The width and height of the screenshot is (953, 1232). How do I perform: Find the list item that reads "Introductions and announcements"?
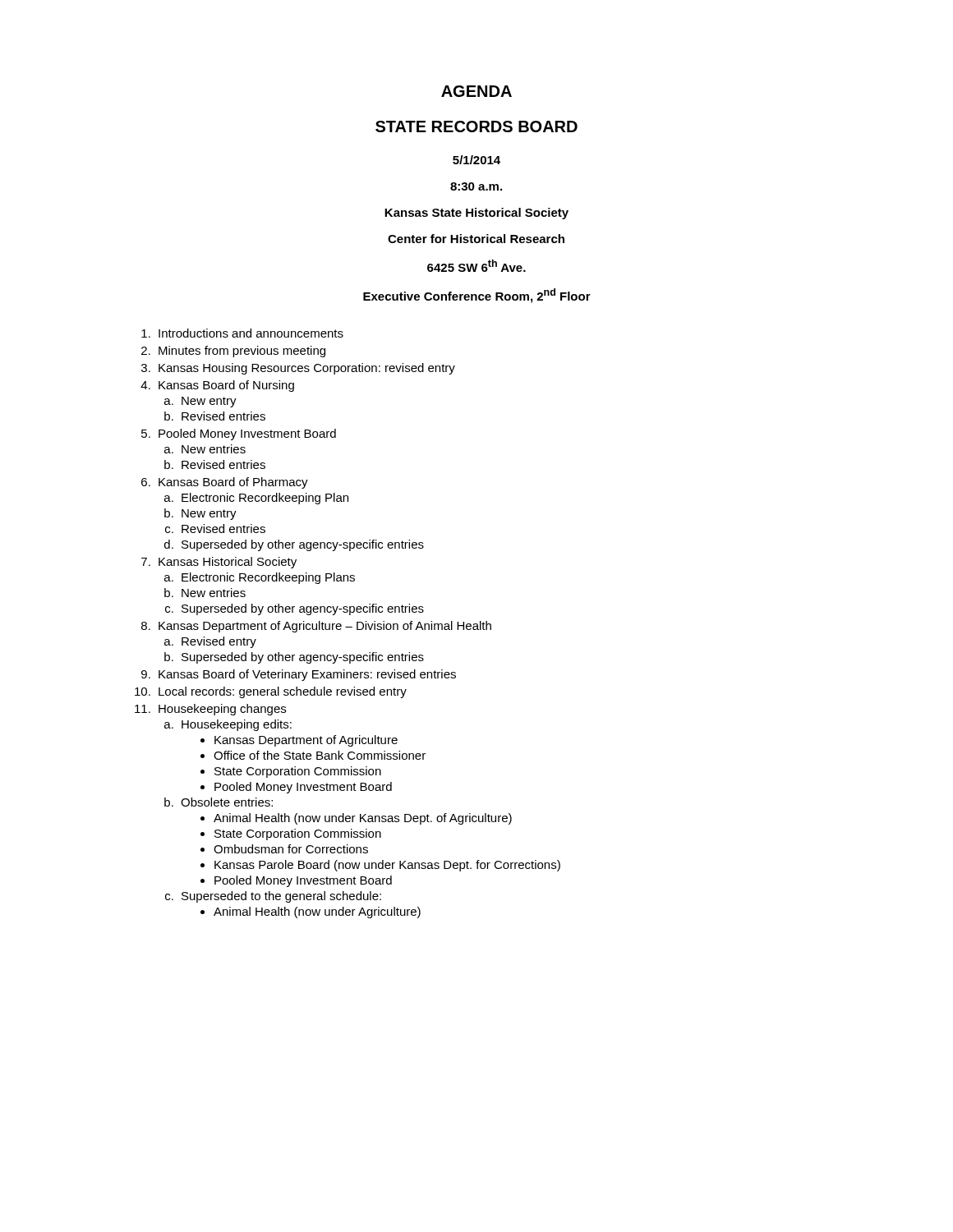[x=251, y=333]
